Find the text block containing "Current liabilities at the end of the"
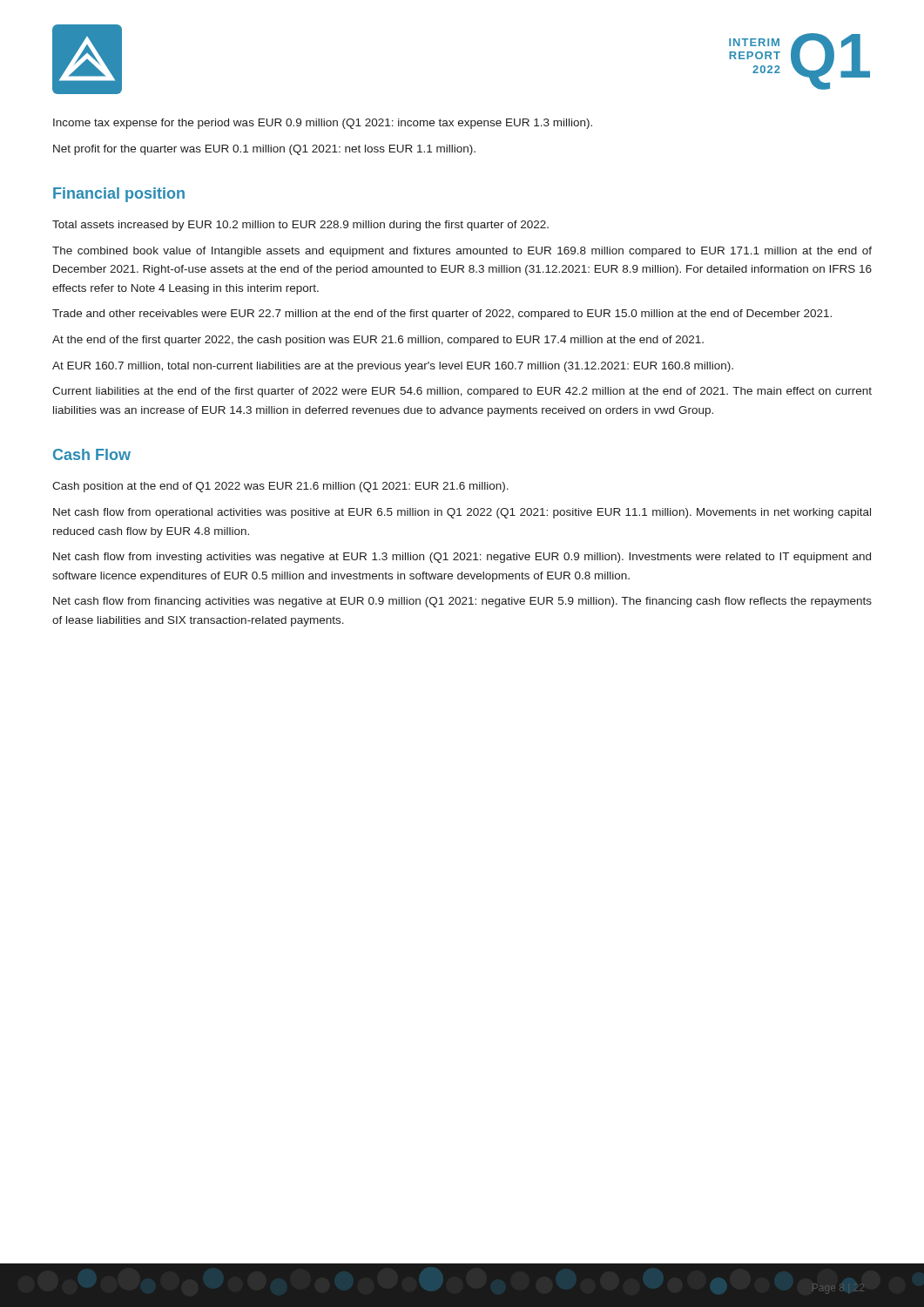 coord(462,400)
